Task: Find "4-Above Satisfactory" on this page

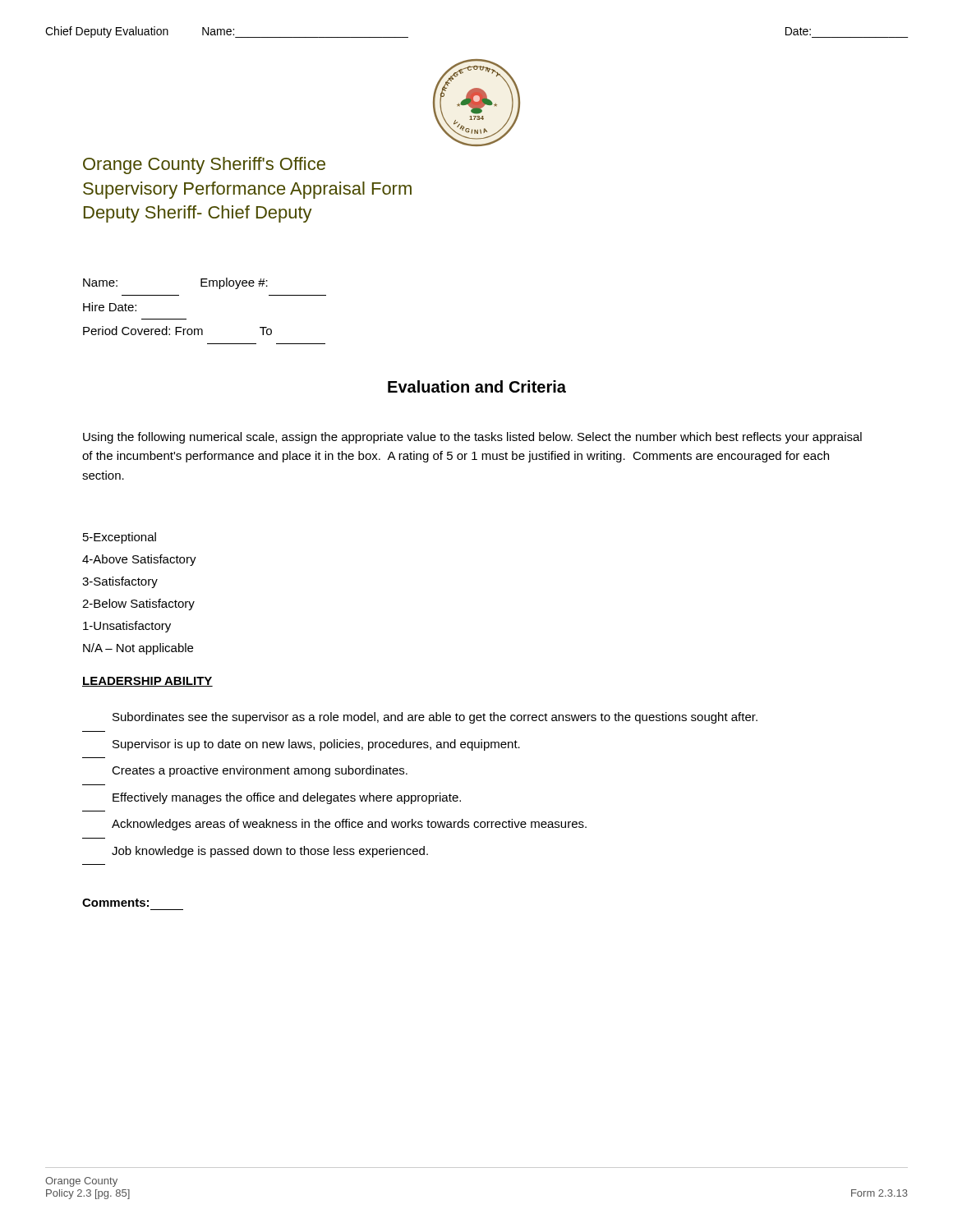Action: point(139,559)
